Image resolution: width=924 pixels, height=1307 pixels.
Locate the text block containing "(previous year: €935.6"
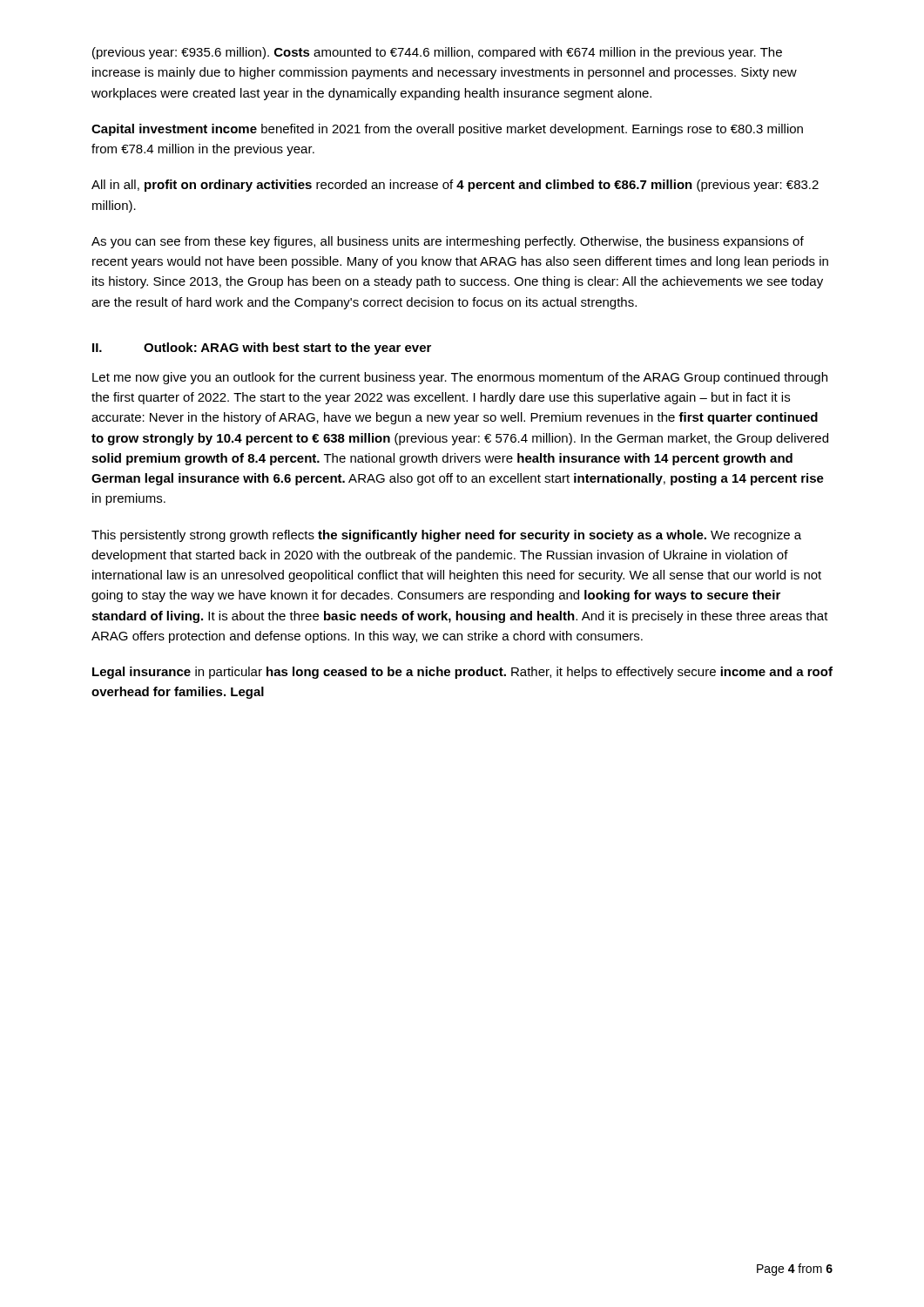point(444,72)
